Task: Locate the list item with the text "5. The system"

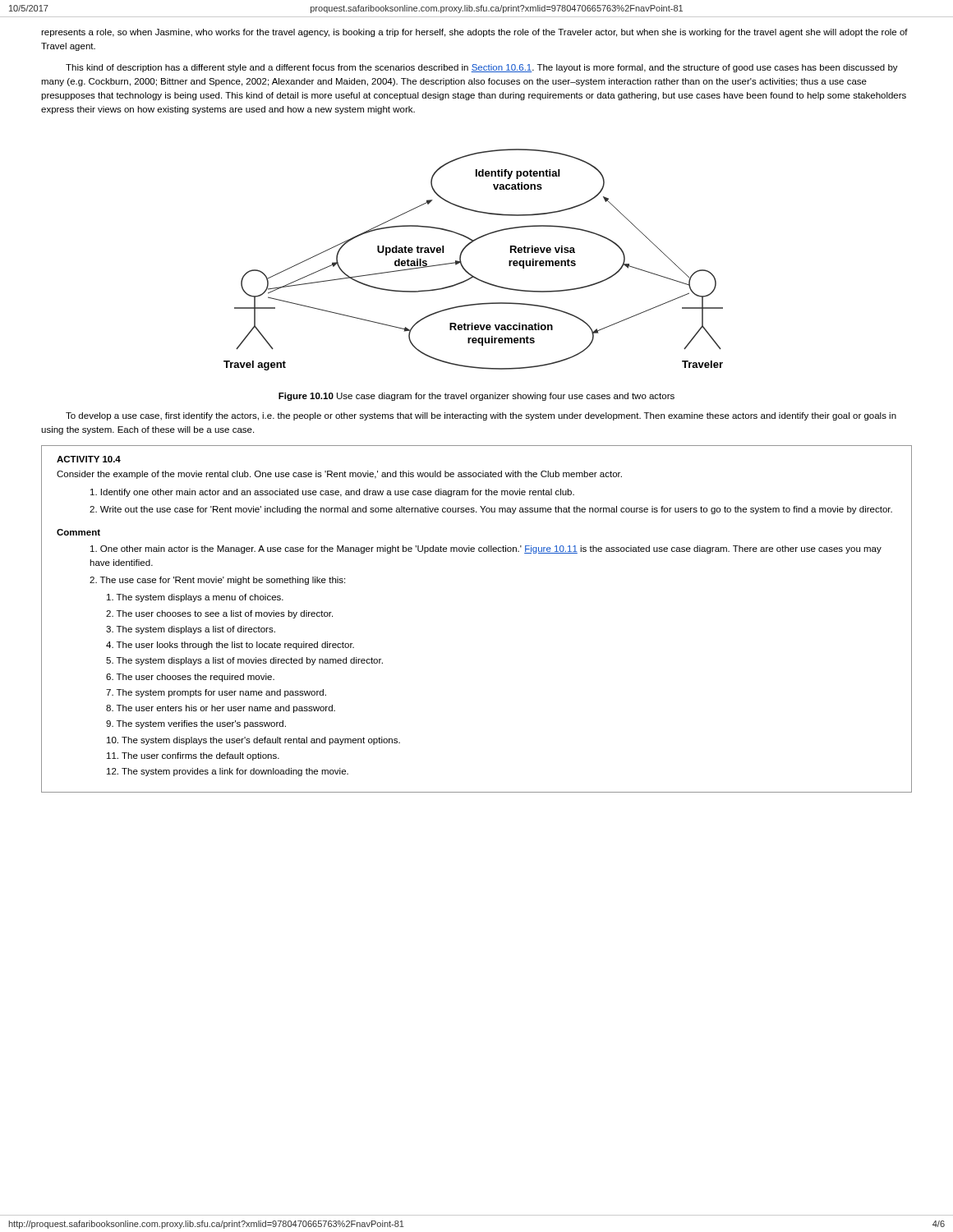Action: click(245, 661)
